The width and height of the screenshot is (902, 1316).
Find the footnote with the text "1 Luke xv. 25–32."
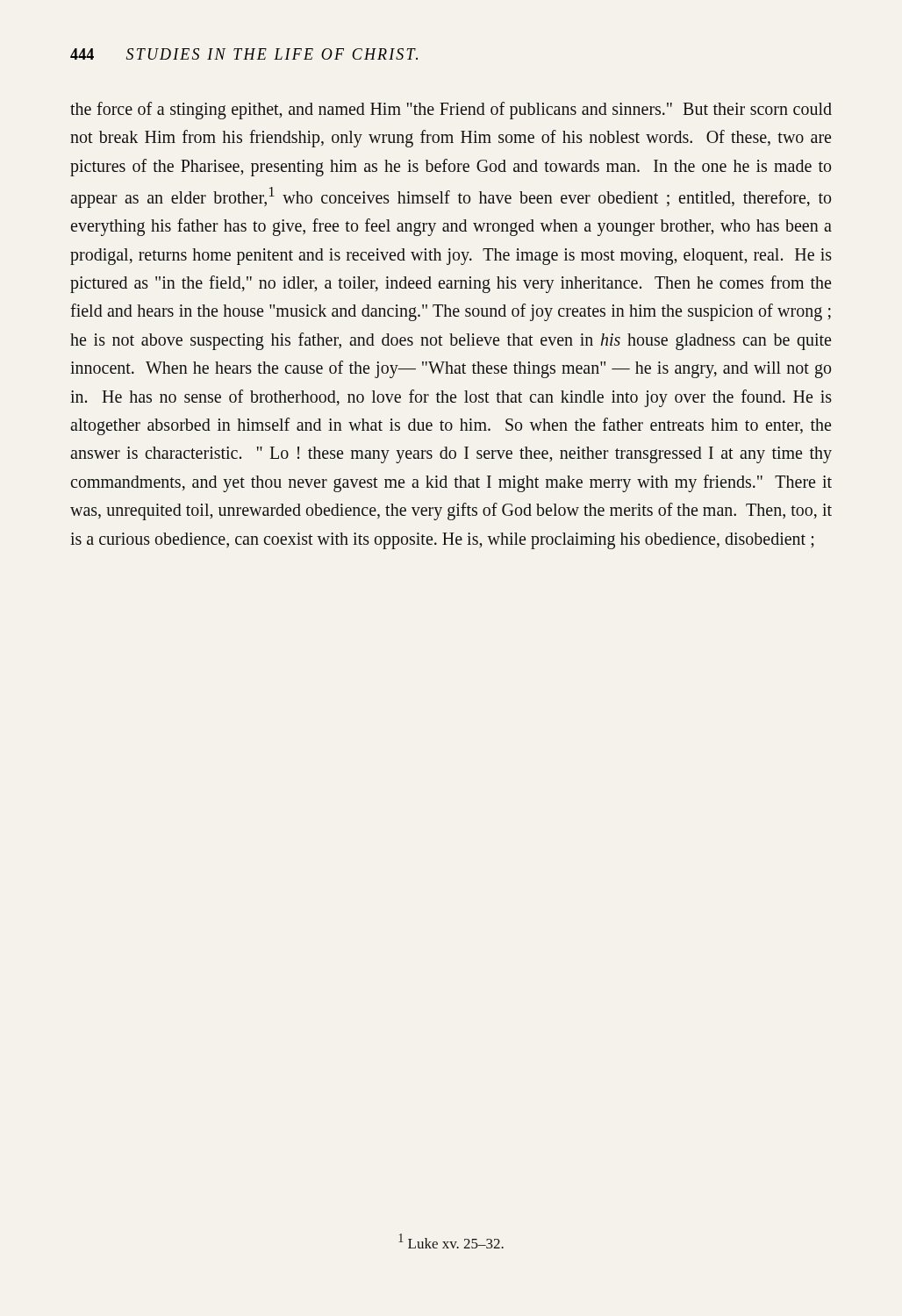click(451, 1242)
